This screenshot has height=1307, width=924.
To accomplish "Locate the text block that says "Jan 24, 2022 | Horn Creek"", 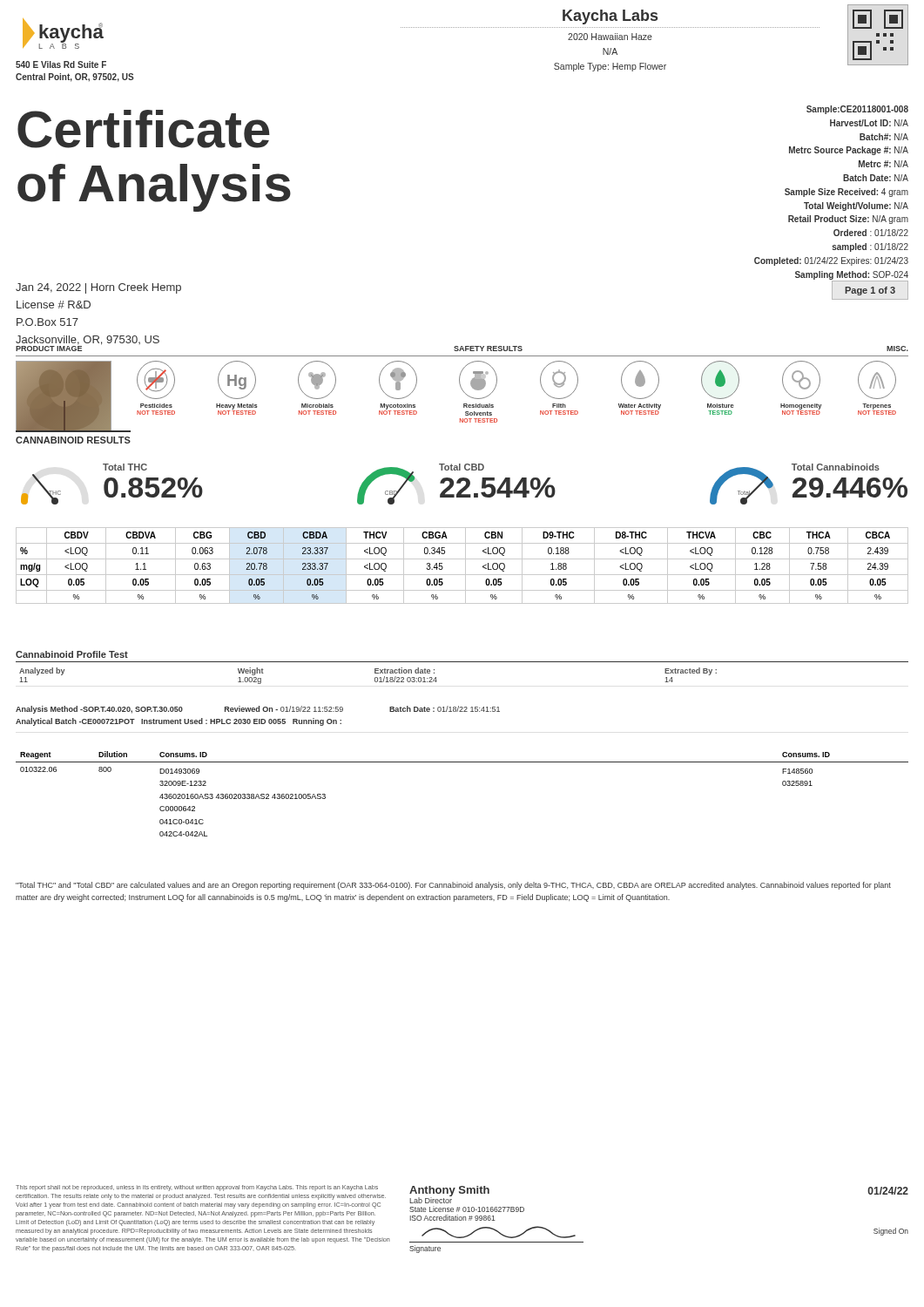I will tap(99, 313).
